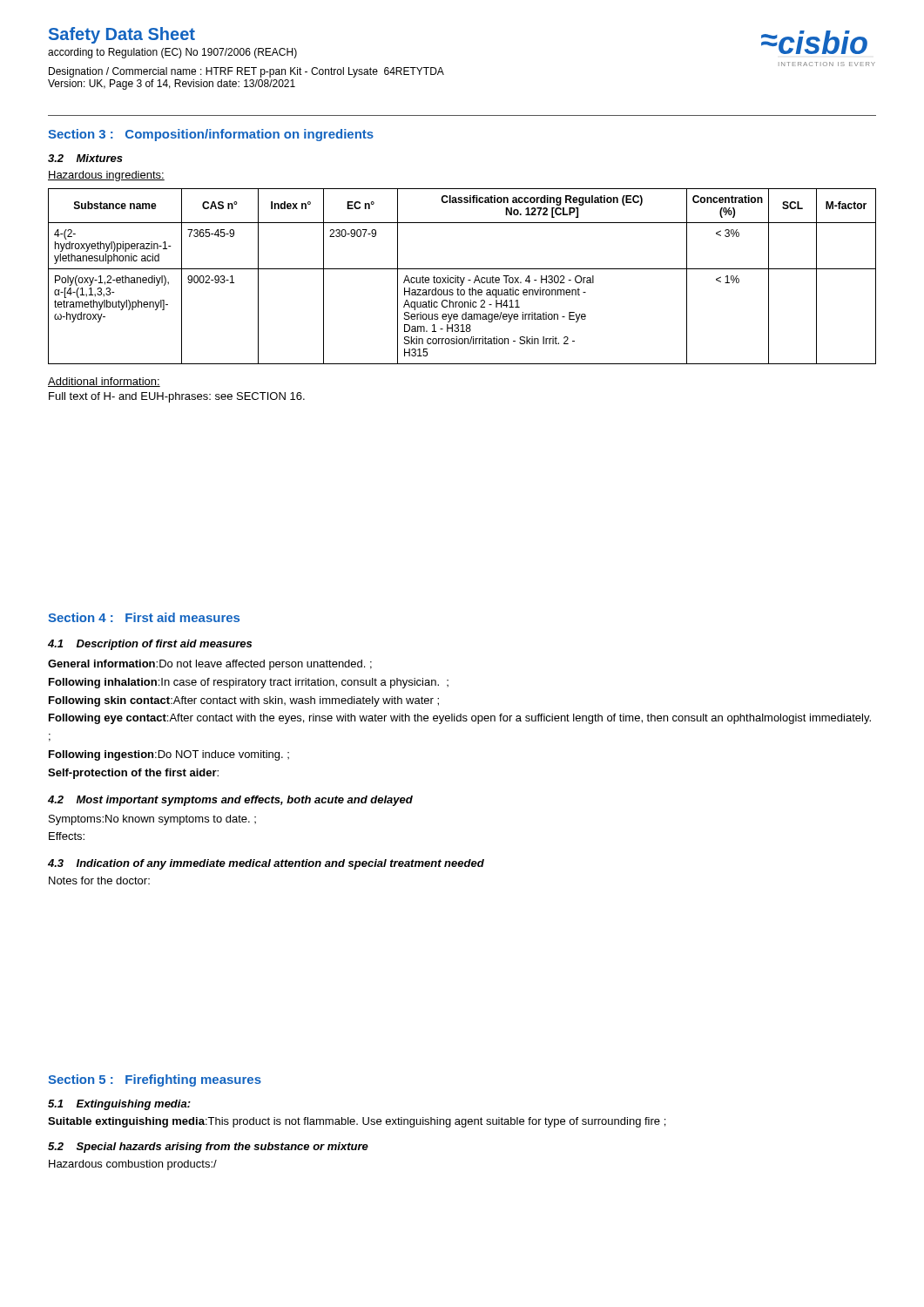This screenshot has width=924, height=1307.
Task: Locate the section header that says "4.3 Indication of any immediate medical attention and"
Action: pyautogui.click(x=266, y=863)
